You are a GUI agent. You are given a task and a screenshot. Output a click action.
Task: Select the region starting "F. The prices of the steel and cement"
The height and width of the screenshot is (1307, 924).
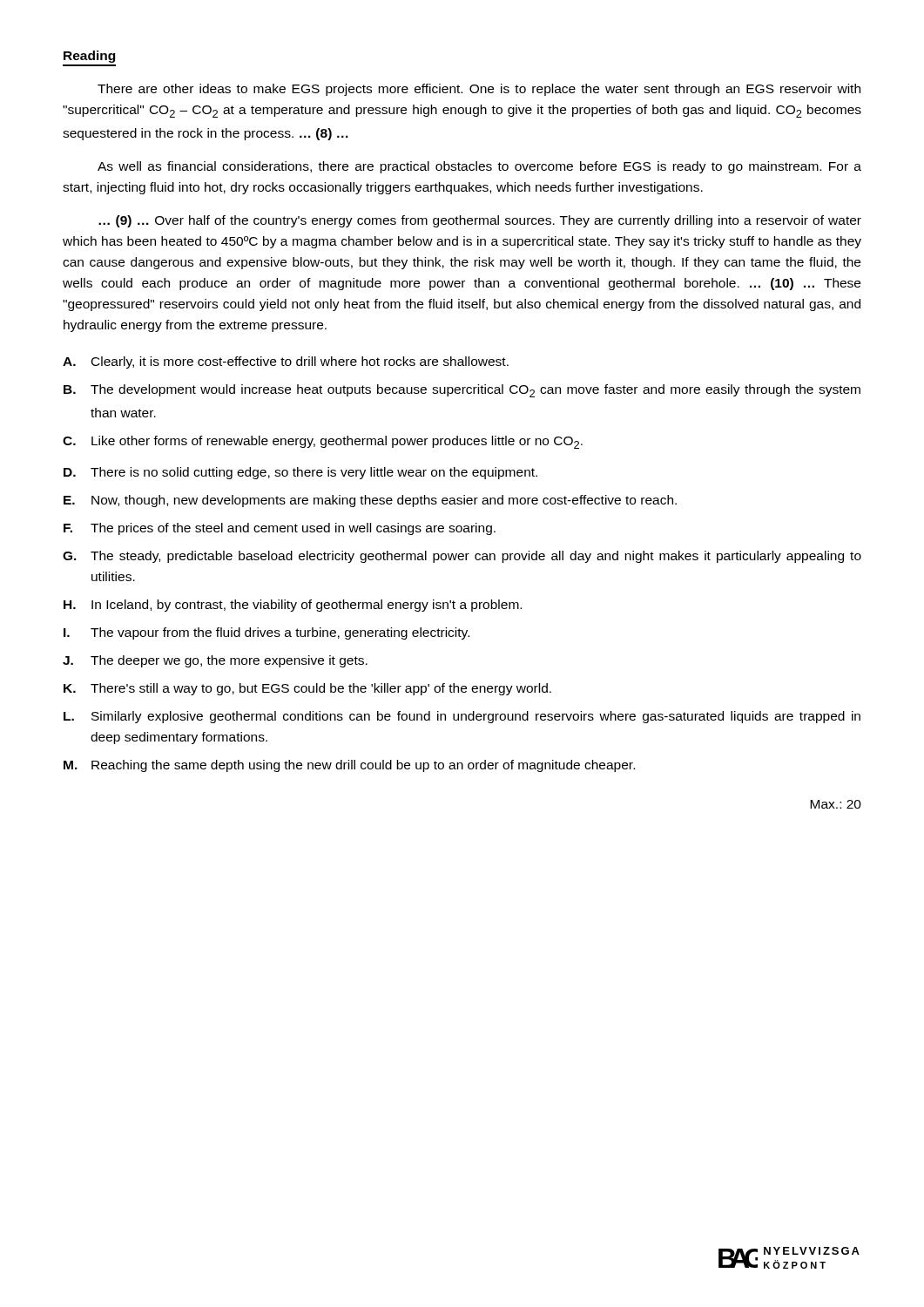pos(462,528)
